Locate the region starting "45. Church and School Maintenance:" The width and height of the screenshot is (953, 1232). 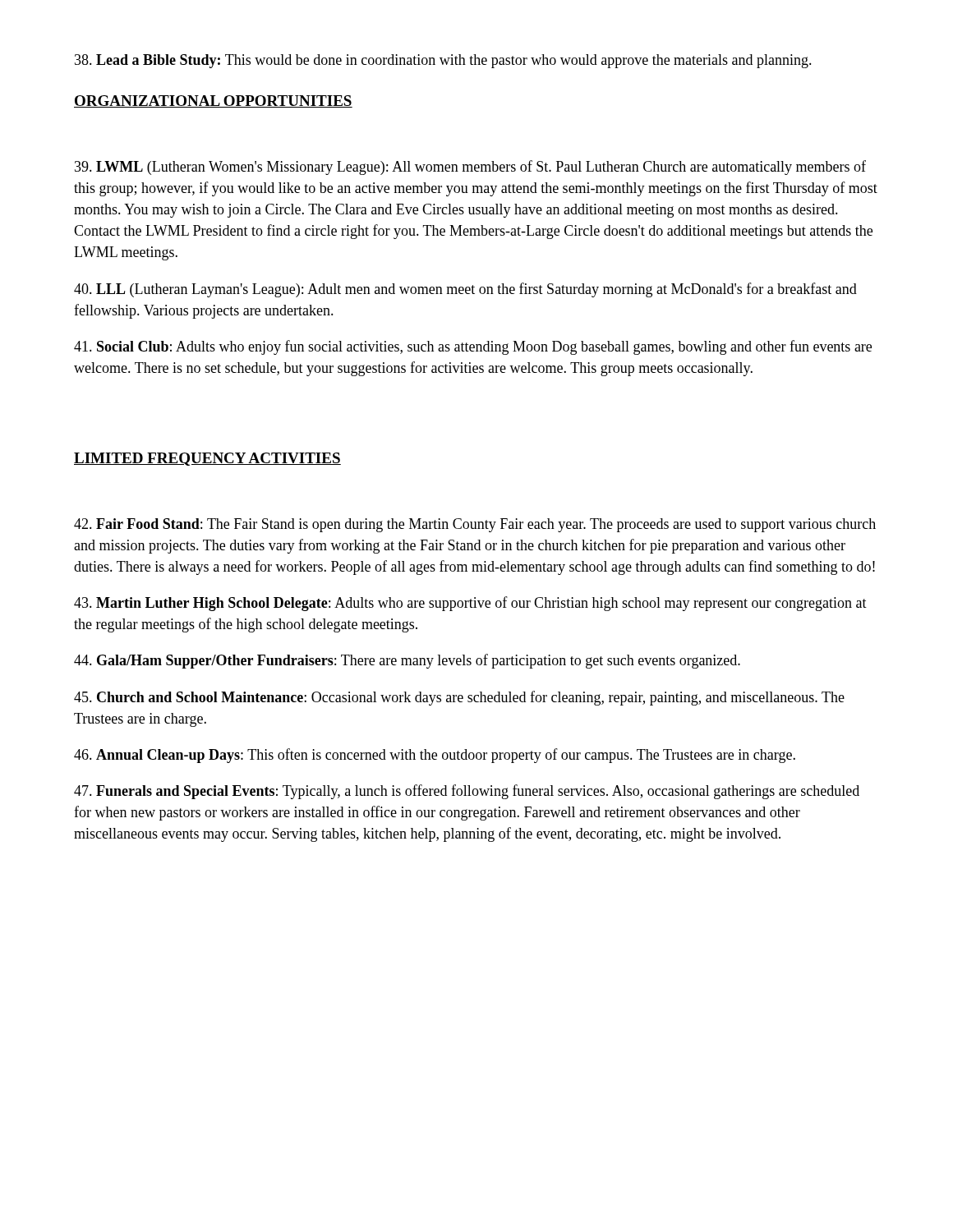[459, 708]
